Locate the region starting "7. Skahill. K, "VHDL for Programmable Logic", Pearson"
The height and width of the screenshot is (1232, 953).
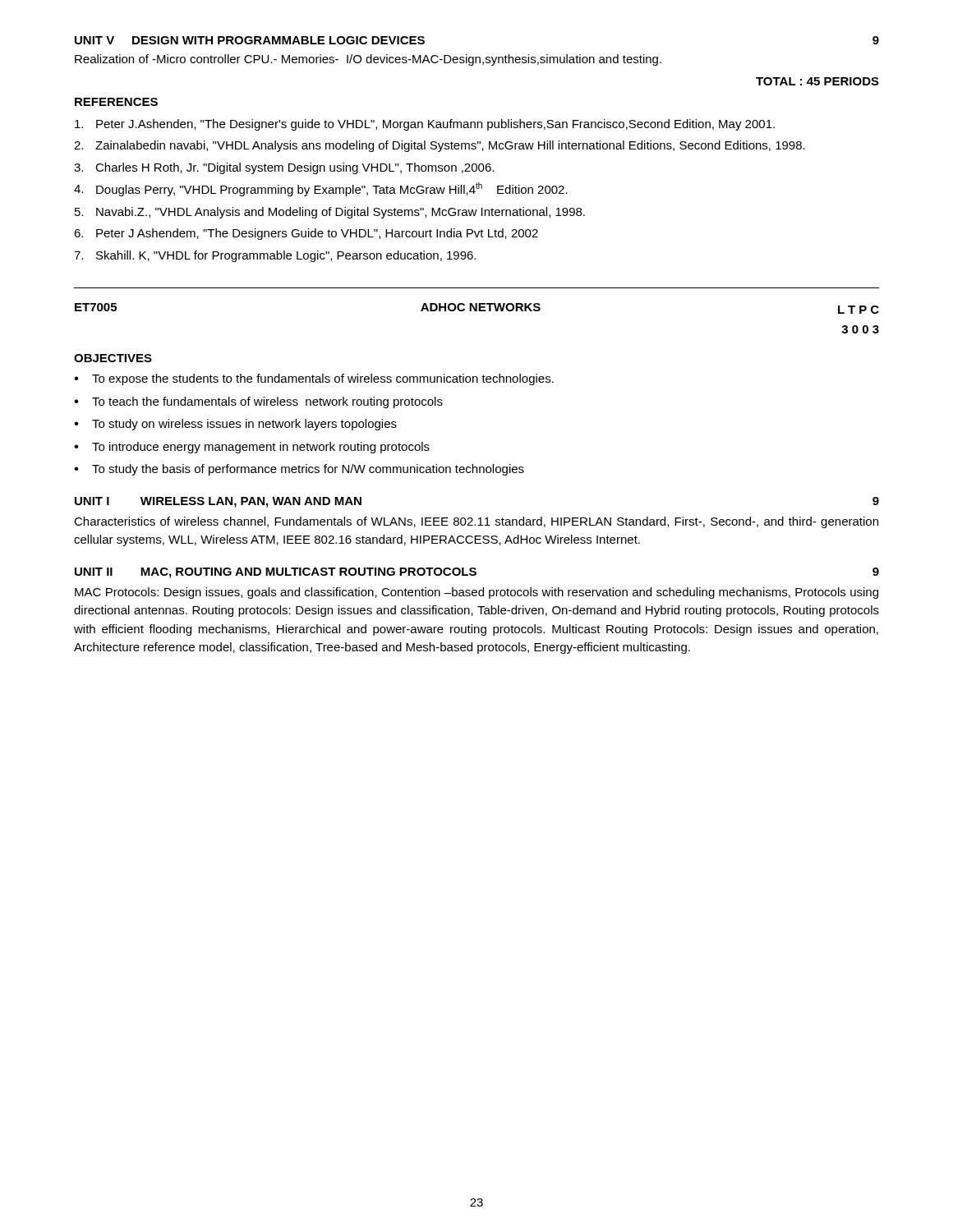click(x=275, y=255)
